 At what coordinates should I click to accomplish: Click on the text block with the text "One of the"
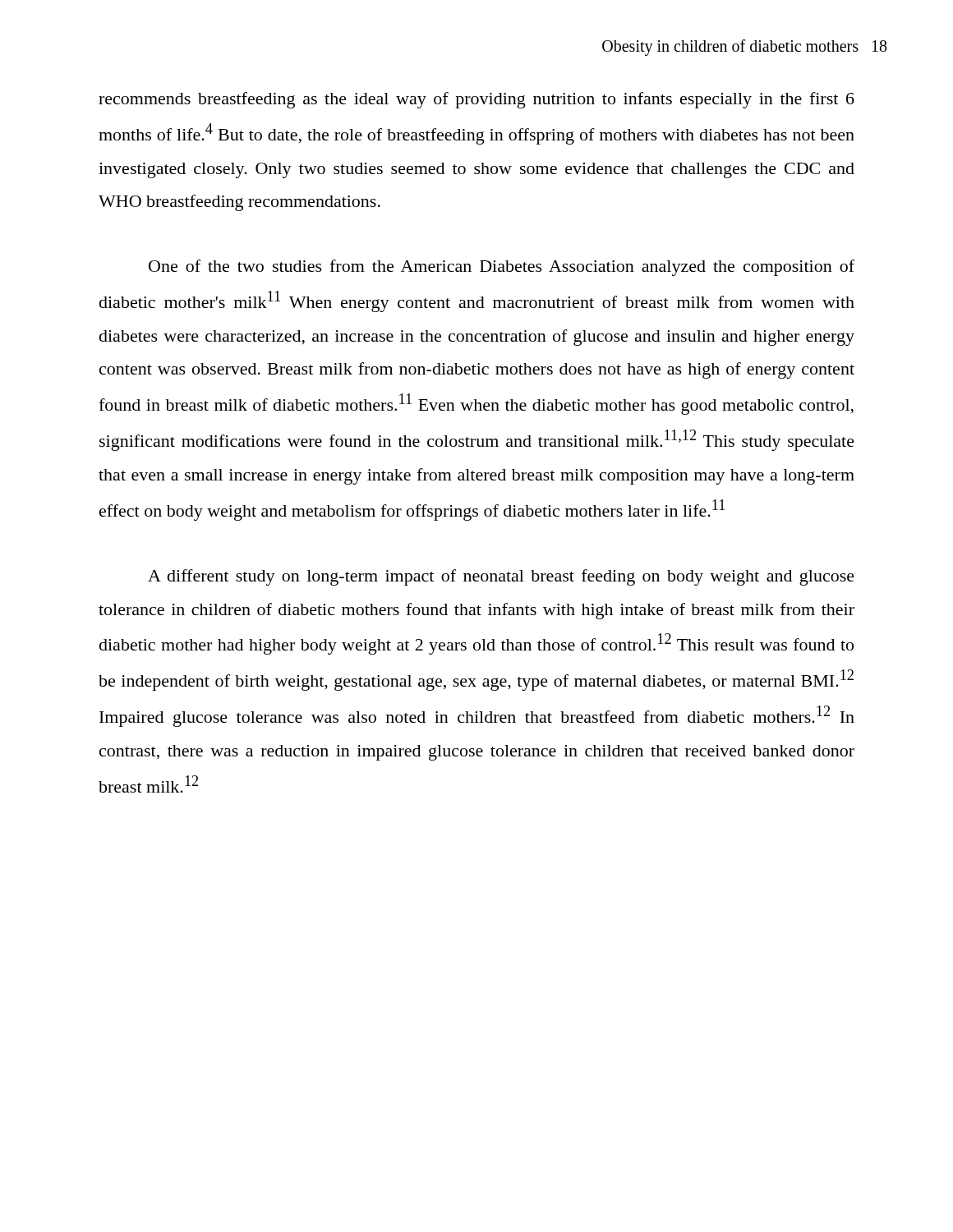click(x=476, y=388)
